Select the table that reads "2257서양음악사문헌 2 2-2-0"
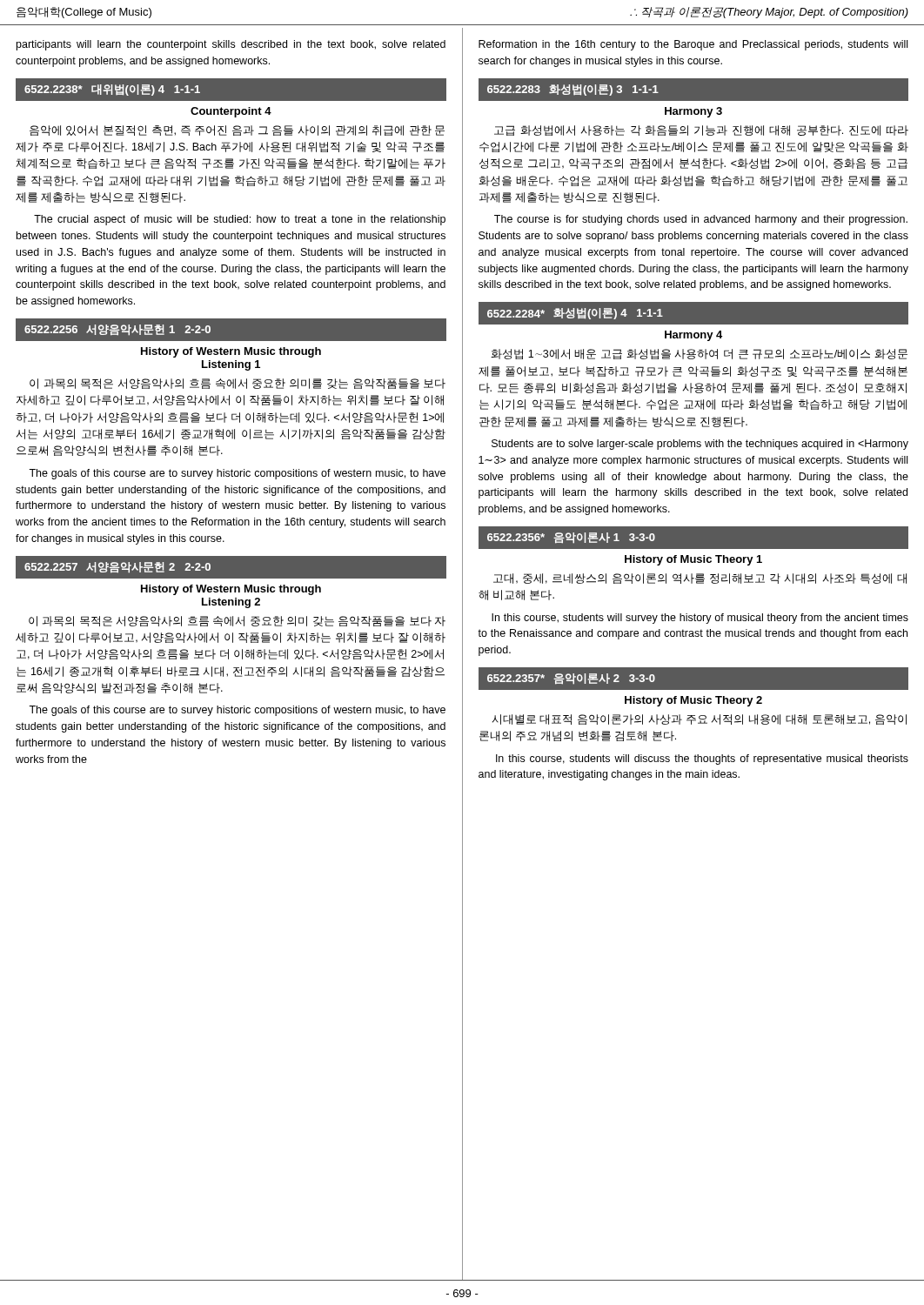The image size is (924, 1305). (231, 582)
